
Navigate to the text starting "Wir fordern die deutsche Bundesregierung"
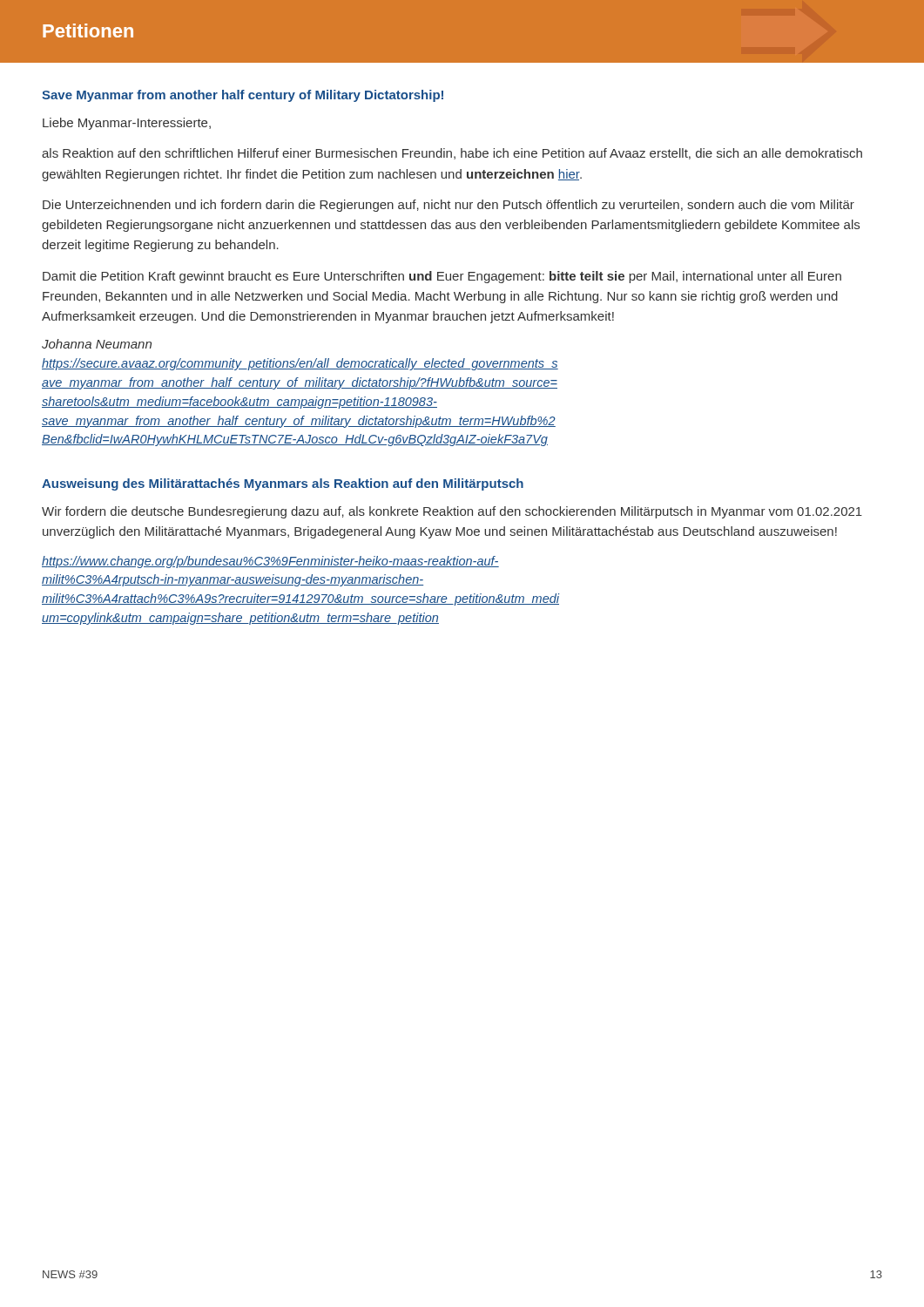tap(452, 521)
